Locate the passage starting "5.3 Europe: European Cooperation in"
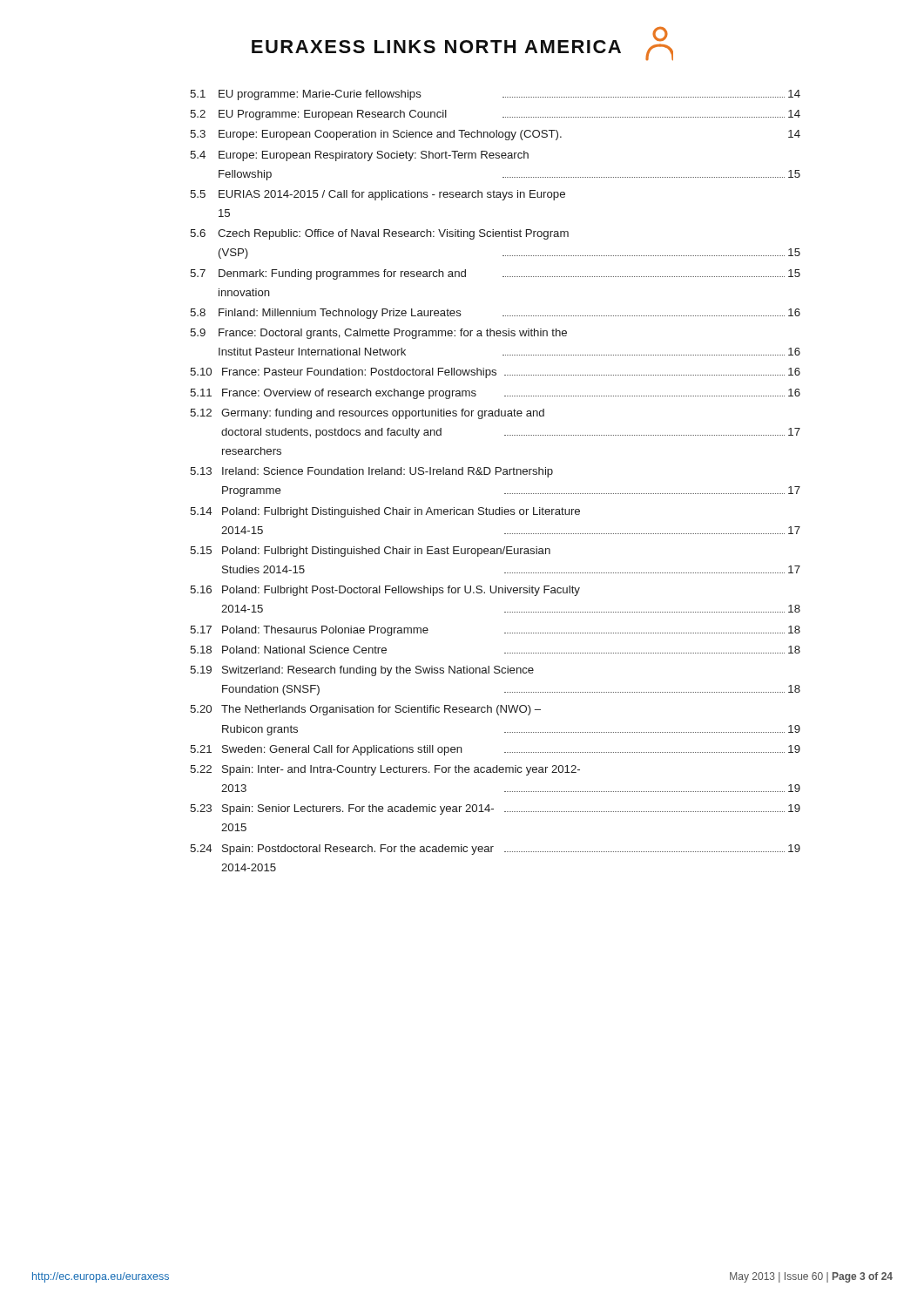The width and height of the screenshot is (924, 1307). tap(495, 135)
